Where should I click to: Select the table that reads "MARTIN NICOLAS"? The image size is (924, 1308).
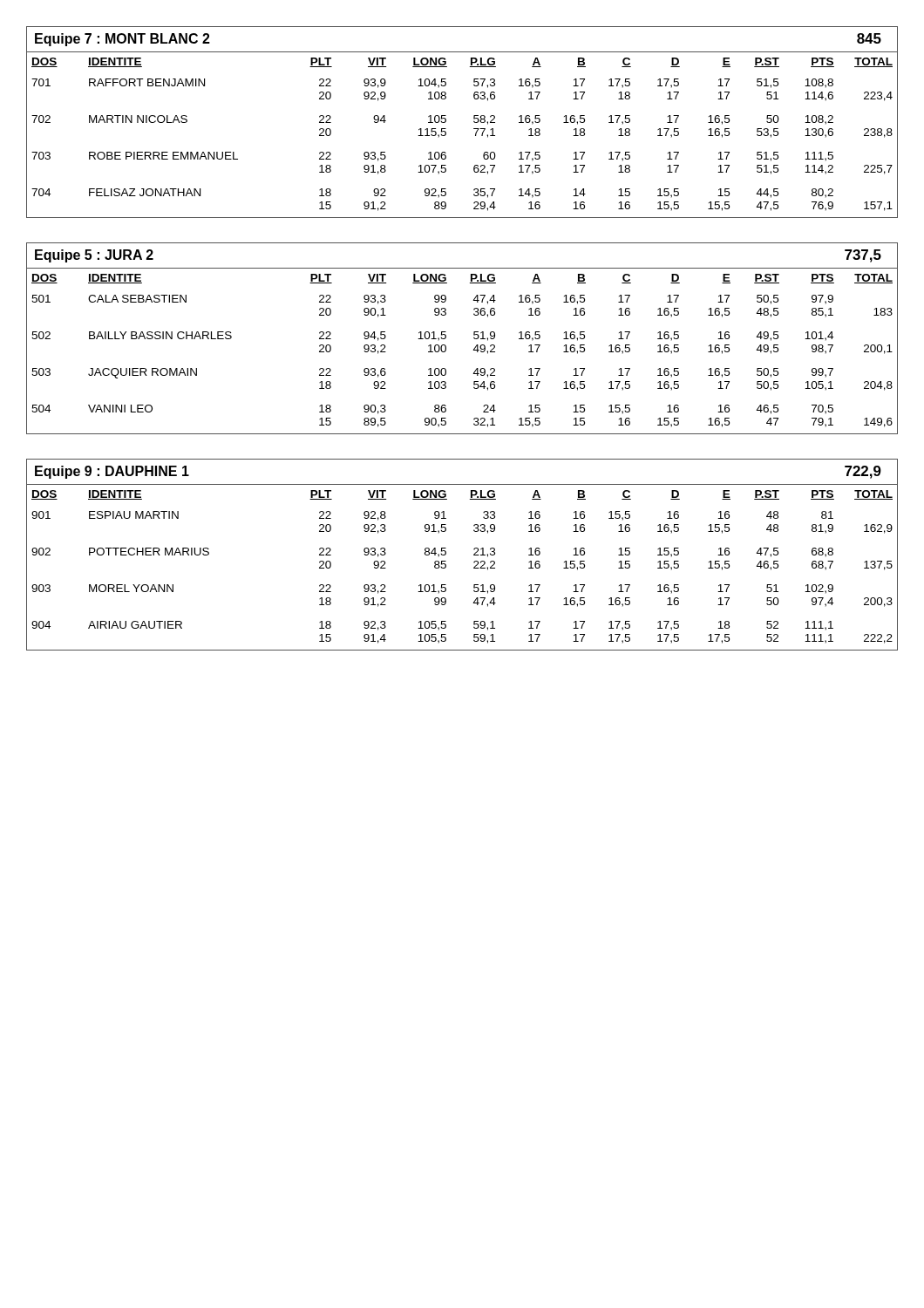(462, 122)
